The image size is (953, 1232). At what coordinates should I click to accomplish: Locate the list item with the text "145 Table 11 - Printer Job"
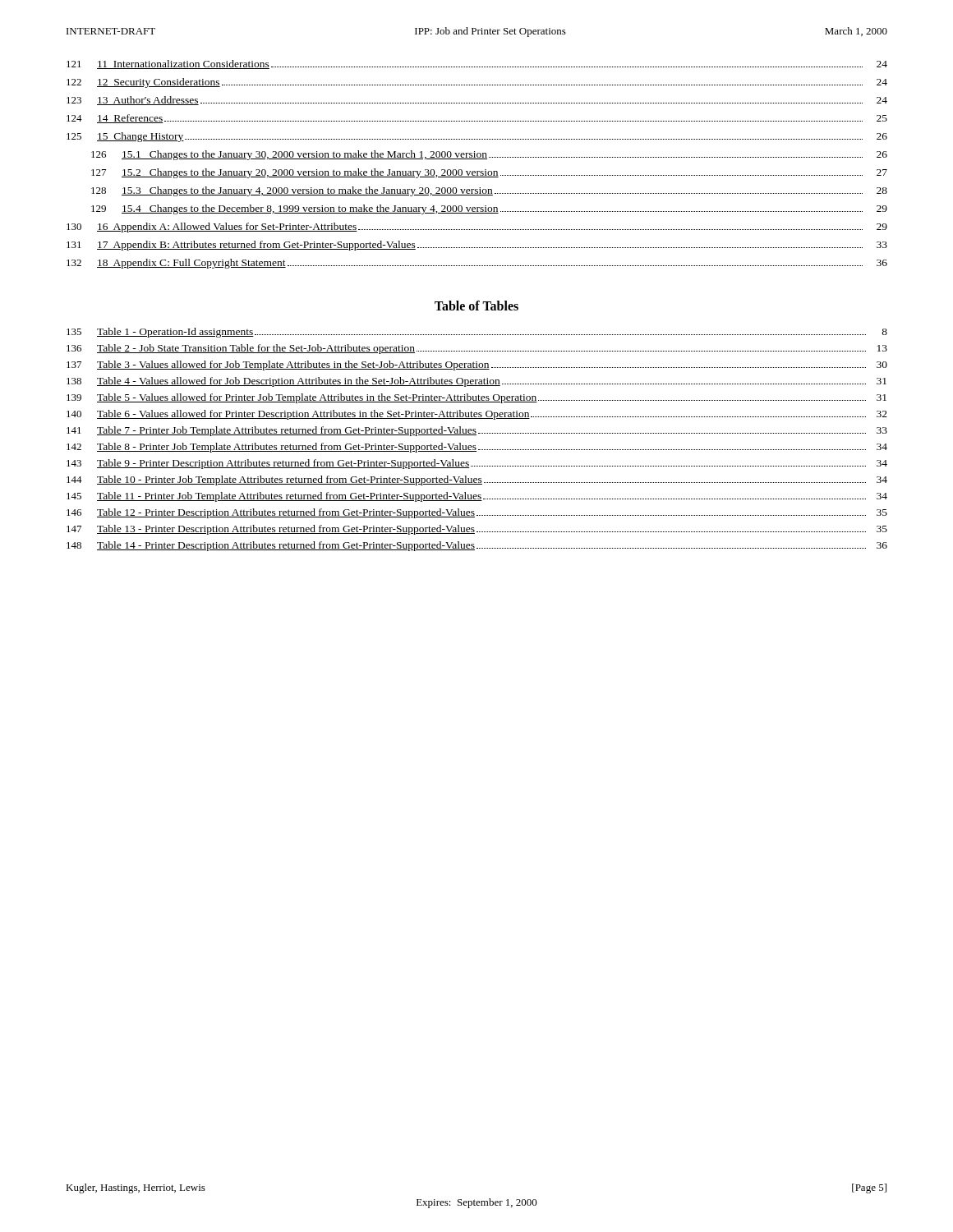point(476,496)
